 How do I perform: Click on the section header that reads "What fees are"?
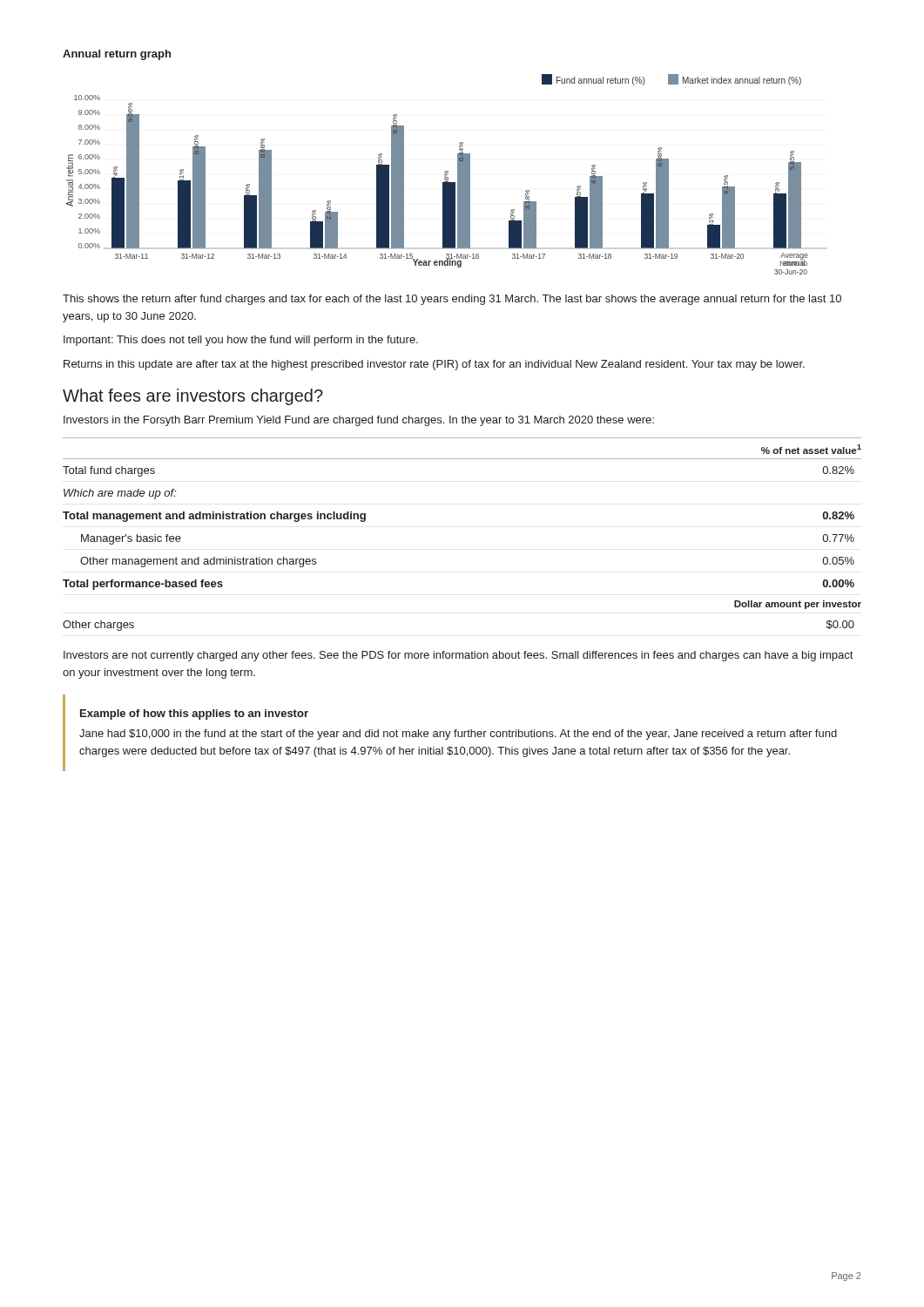193,396
